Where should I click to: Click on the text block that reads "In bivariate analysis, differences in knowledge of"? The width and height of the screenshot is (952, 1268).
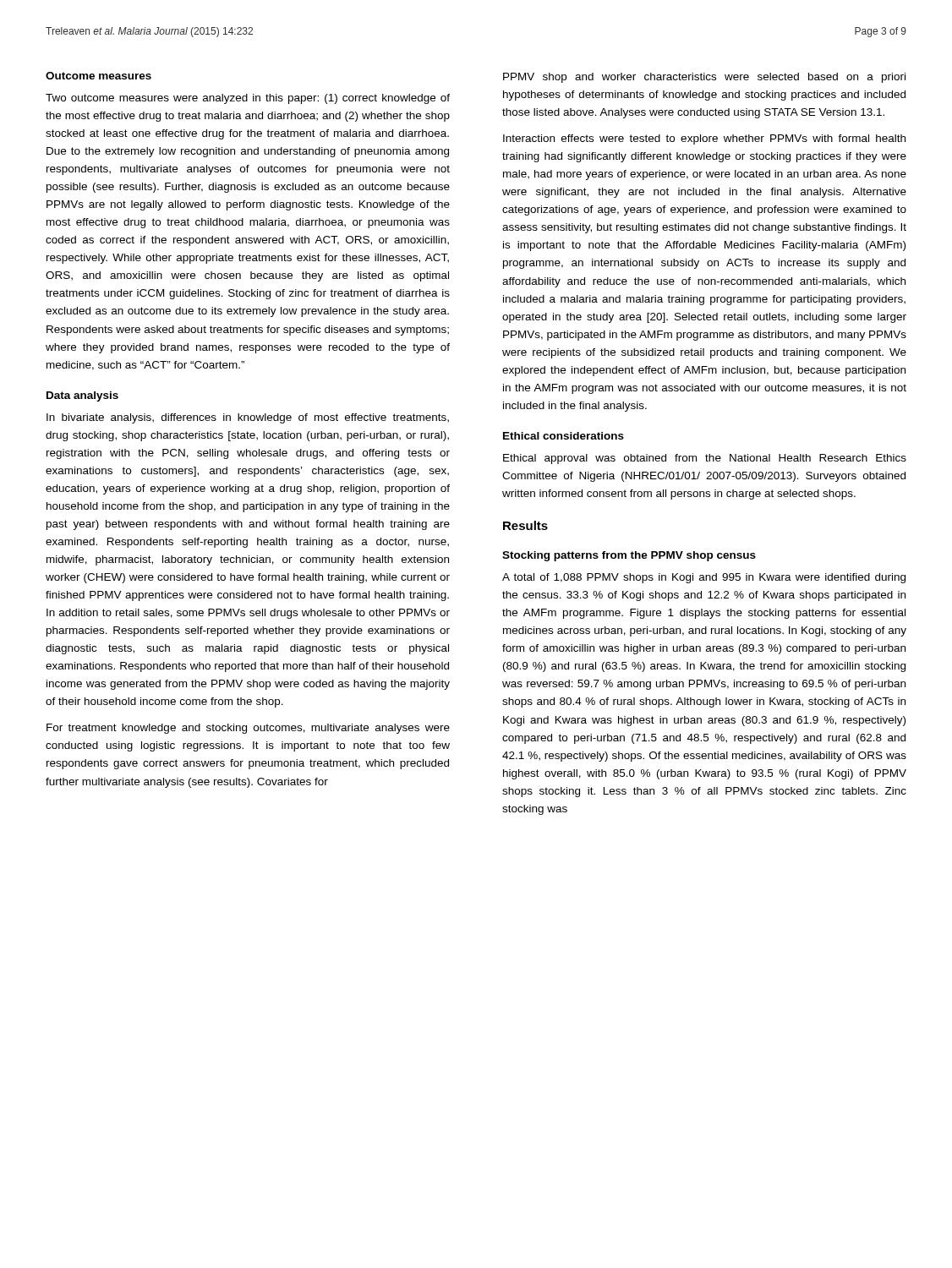(x=248, y=559)
